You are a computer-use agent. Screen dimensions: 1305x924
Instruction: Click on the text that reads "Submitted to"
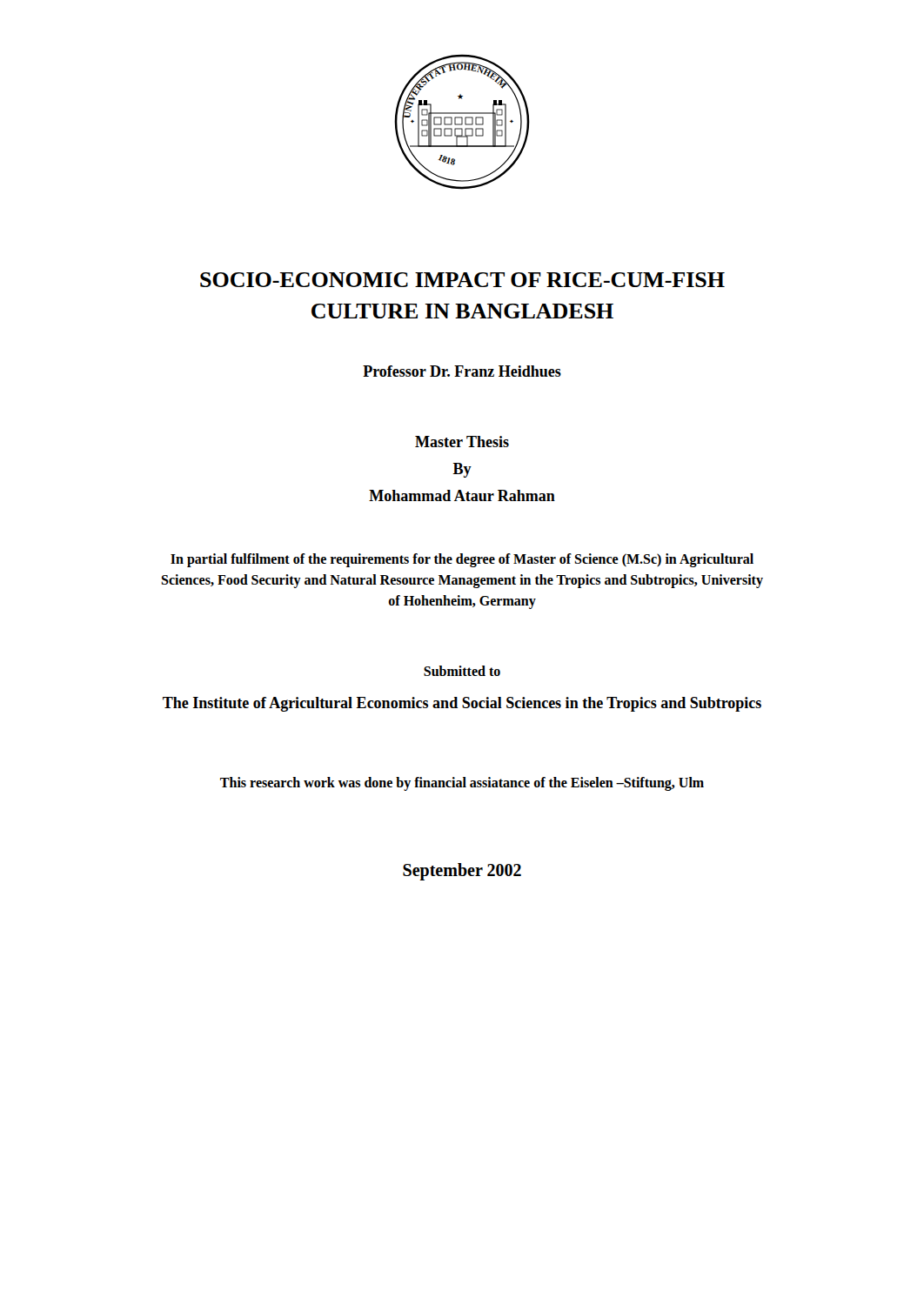(x=462, y=671)
